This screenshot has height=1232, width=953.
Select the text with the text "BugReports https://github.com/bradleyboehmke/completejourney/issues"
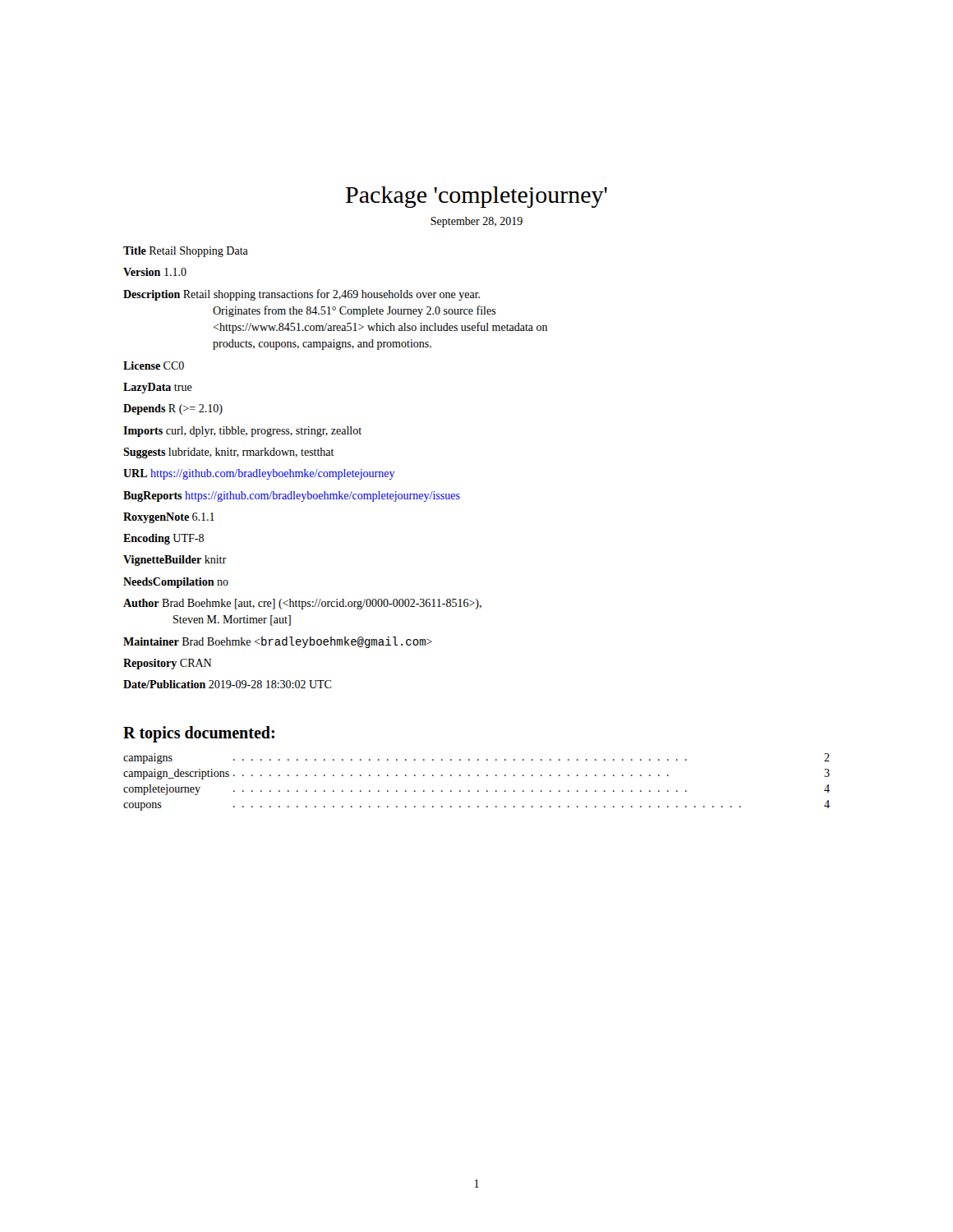(x=292, y=495)
